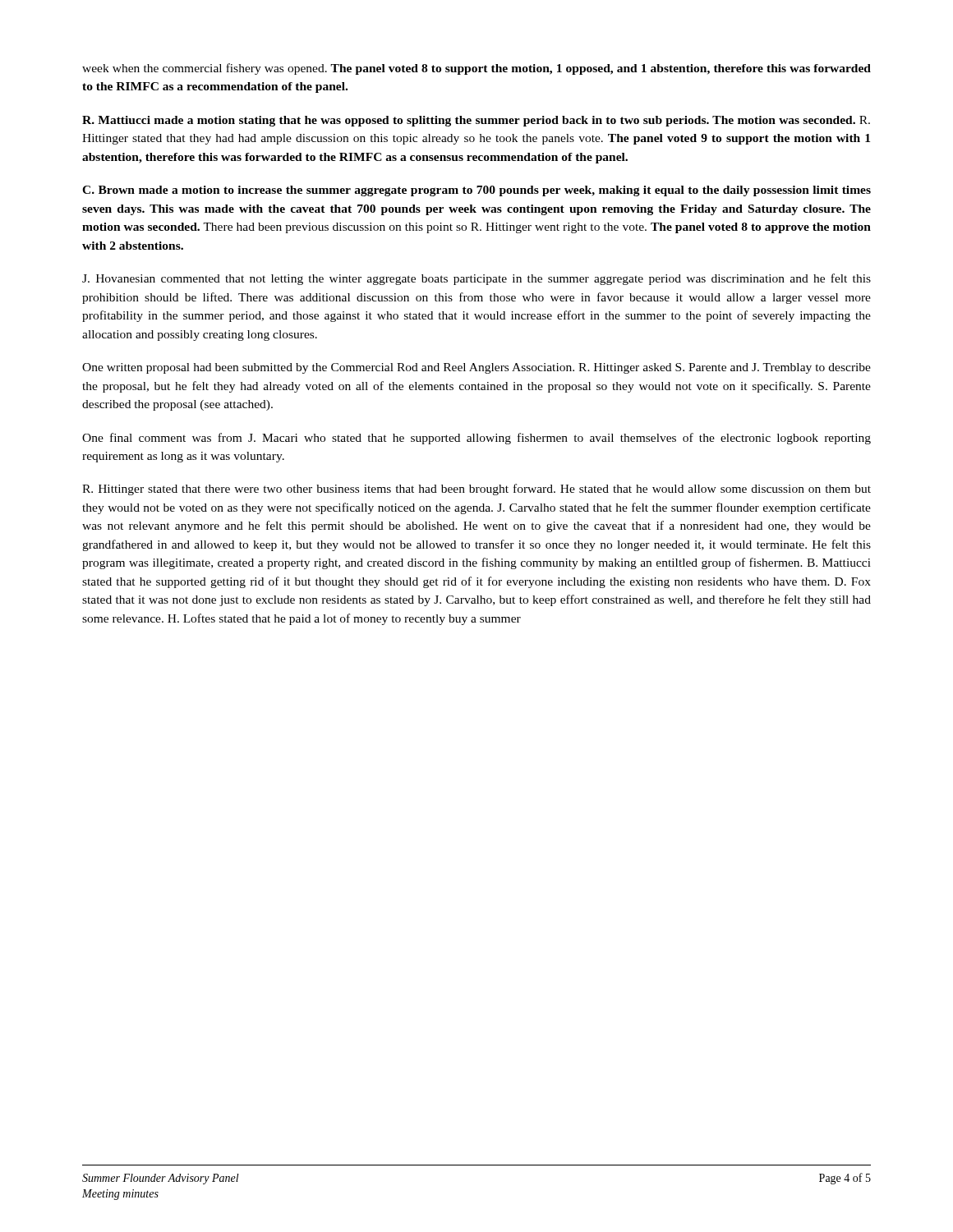Image resolution: width=953 pixels, height=1232 pixels.
Task: Locate the block of text that opens with "One final comment was from"
Action: [476, 446]
